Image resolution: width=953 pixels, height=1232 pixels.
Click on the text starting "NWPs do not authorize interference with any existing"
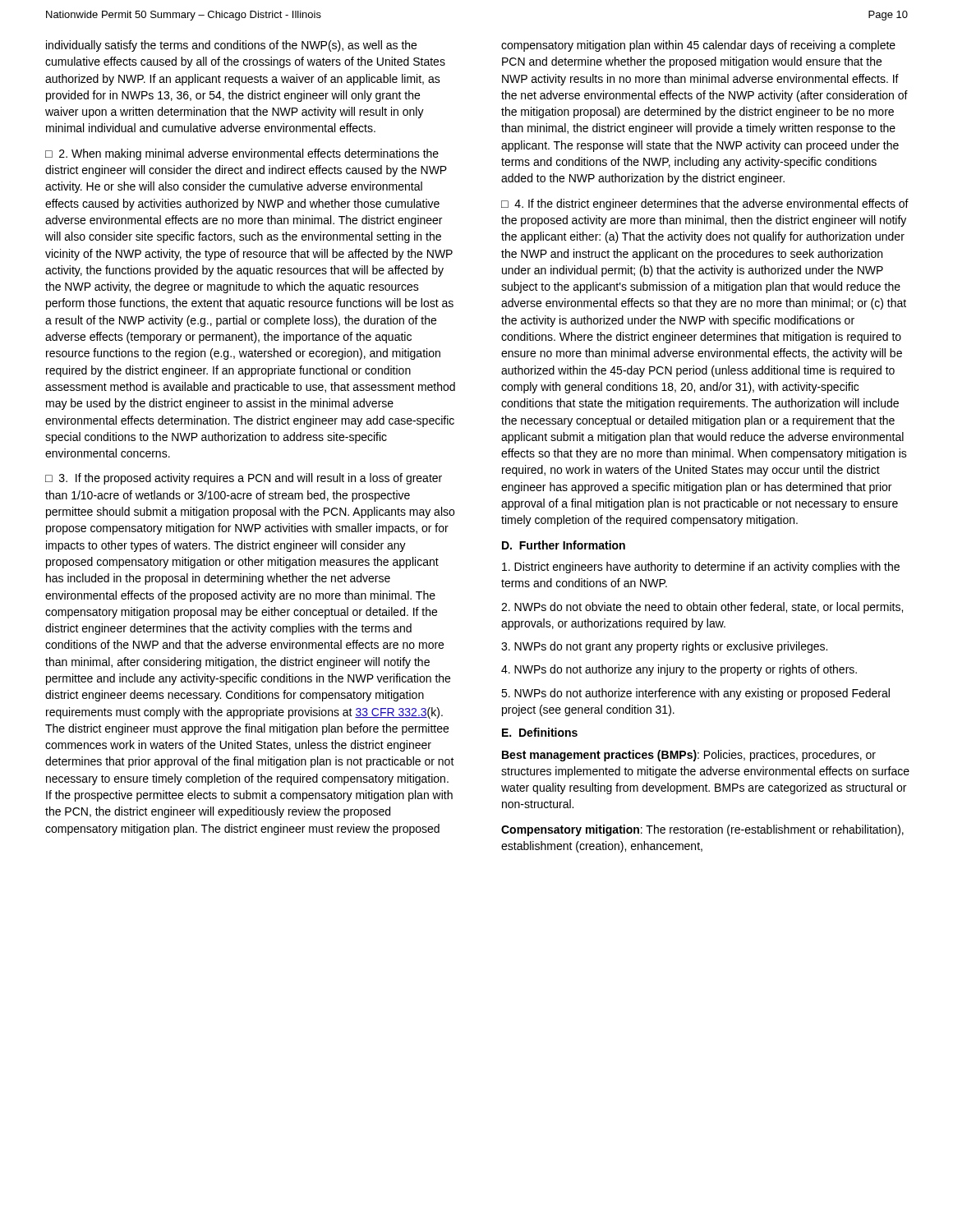pyautogui.click(x=707, y=701)
